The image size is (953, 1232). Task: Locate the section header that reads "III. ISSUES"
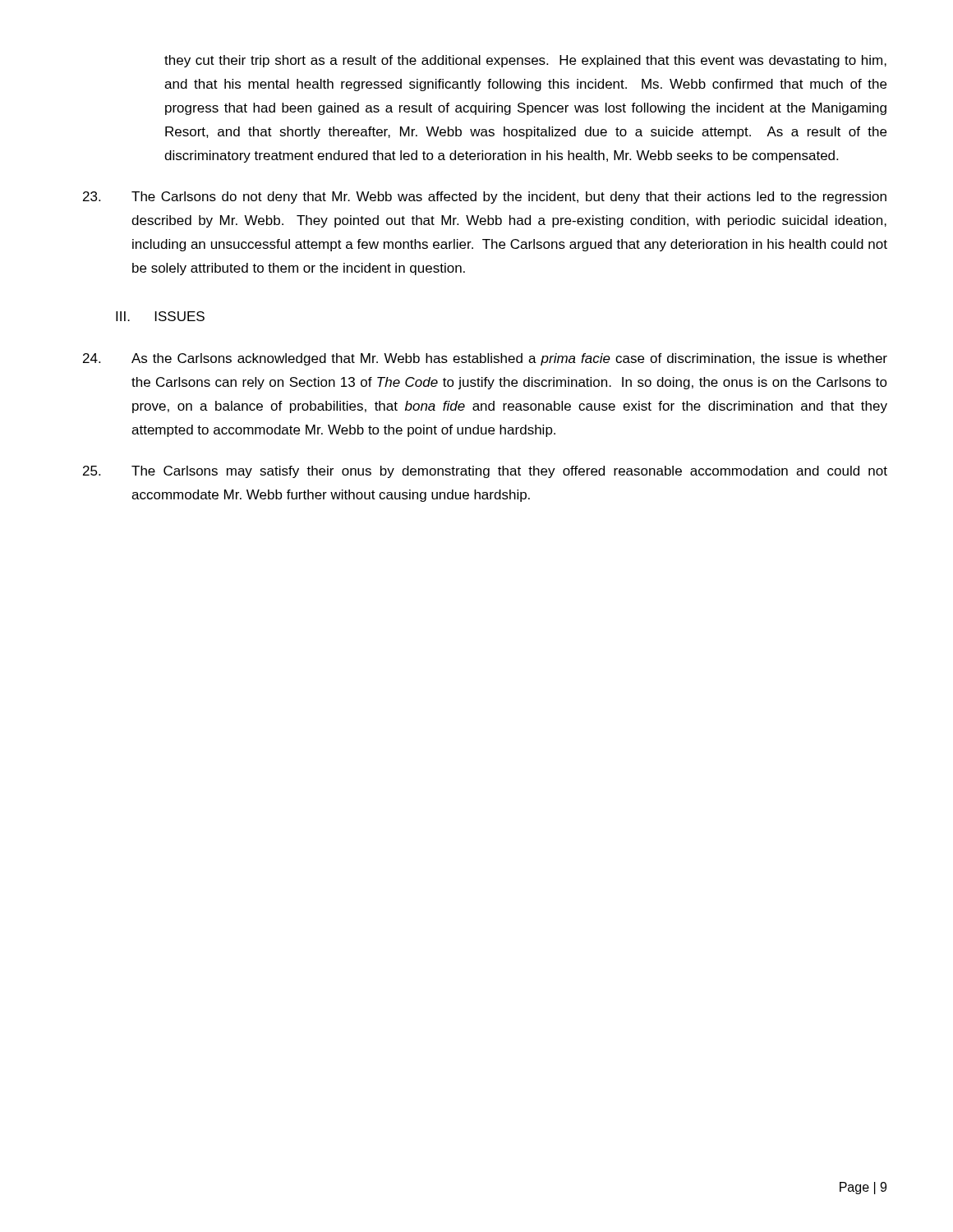click(x=160, y=316)
